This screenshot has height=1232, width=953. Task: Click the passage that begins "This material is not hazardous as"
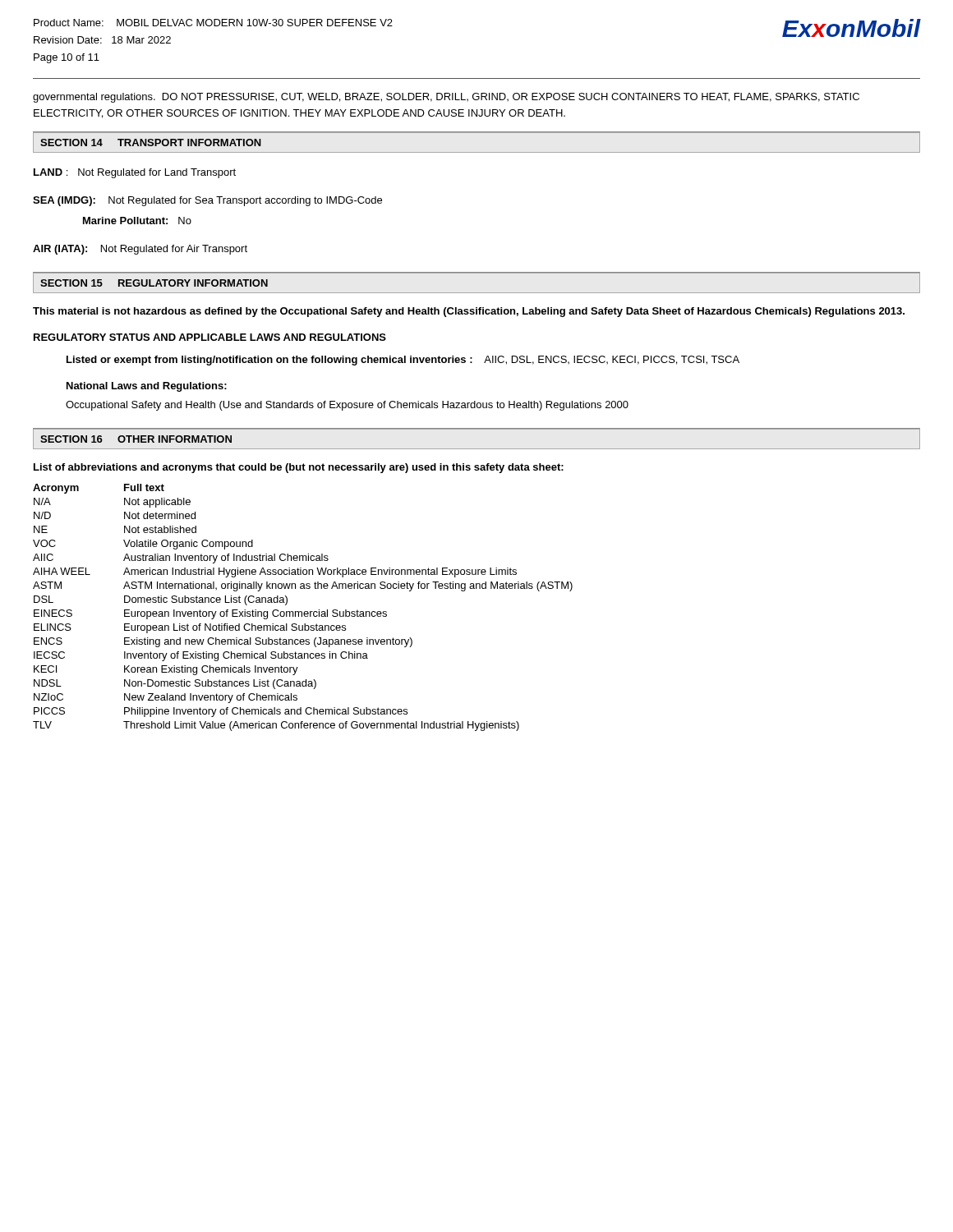point(469,311)
